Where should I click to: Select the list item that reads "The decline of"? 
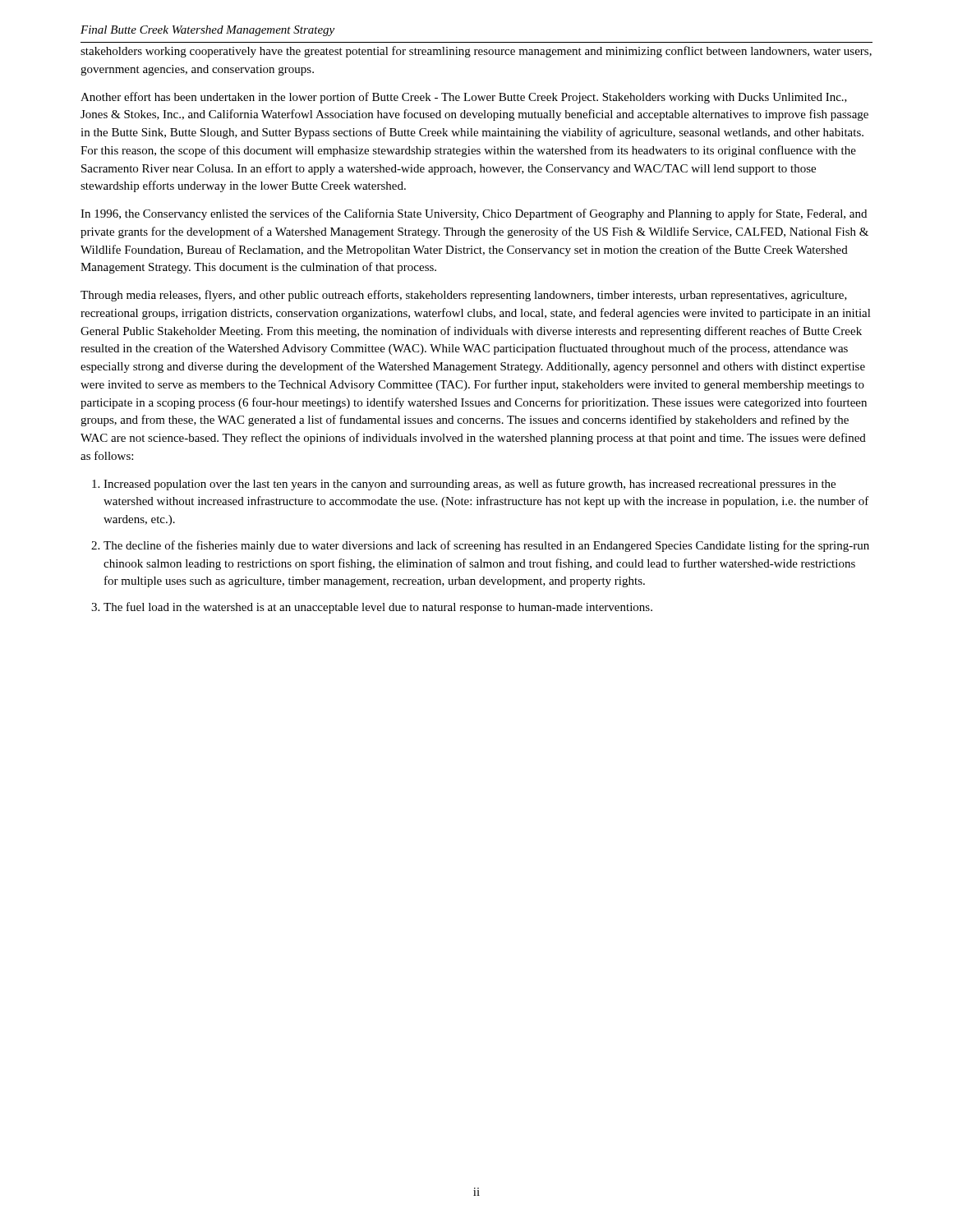click(x=486, y=563)
